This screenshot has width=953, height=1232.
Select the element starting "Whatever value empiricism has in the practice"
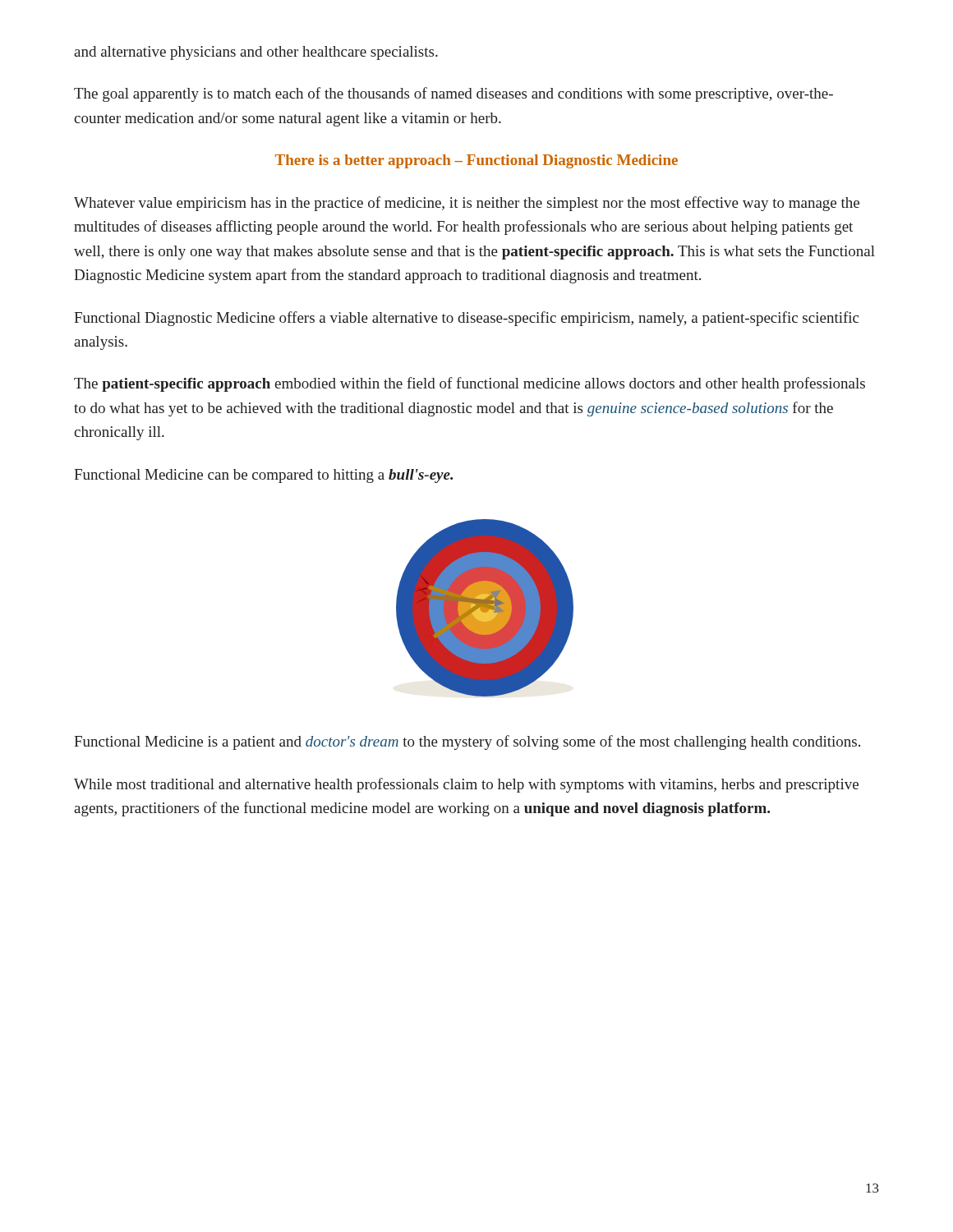click(474, 239)
